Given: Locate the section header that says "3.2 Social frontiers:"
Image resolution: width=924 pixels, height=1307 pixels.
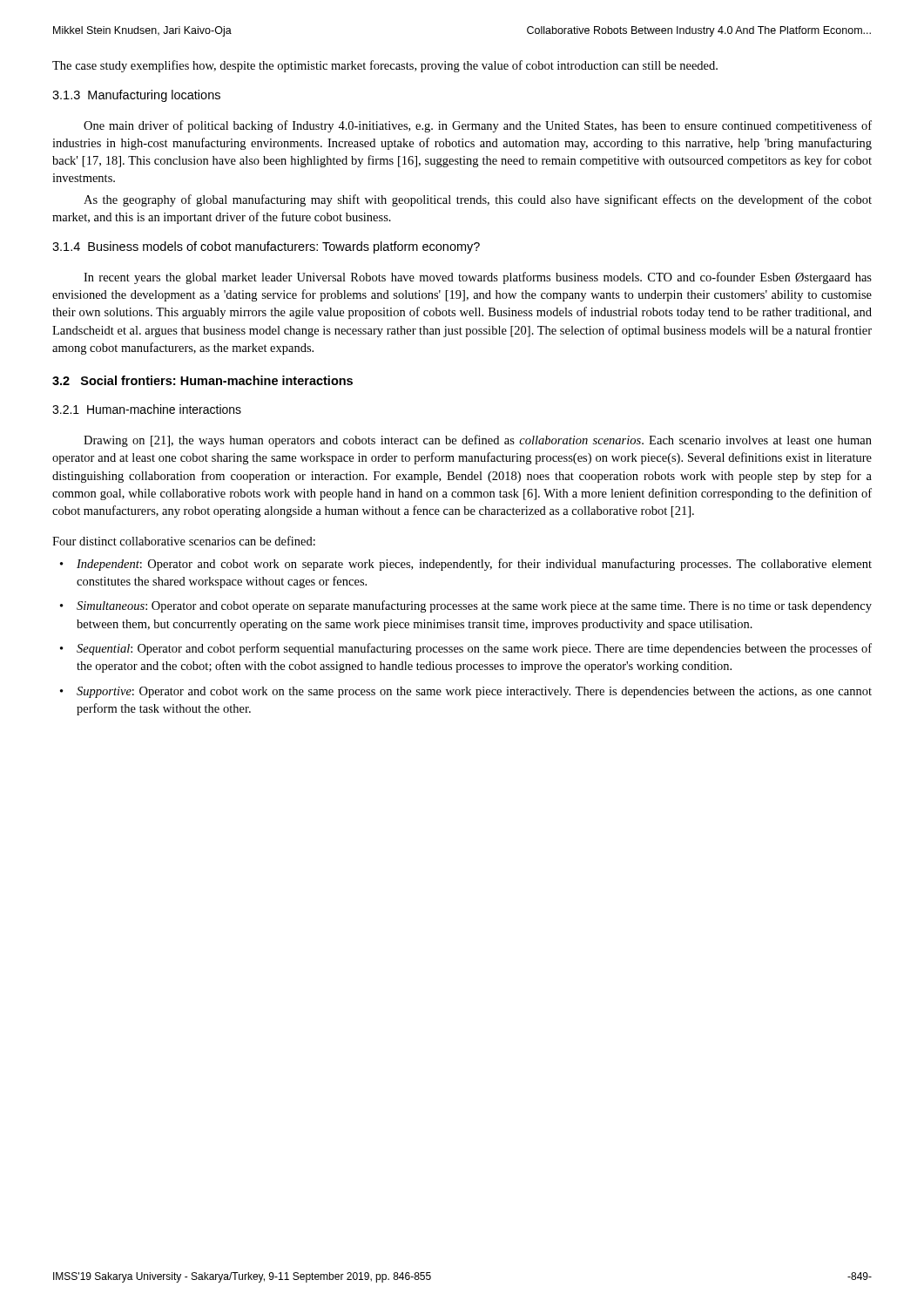Looking at the screenshot, I should pyautogui.click(x=202, y=380).
